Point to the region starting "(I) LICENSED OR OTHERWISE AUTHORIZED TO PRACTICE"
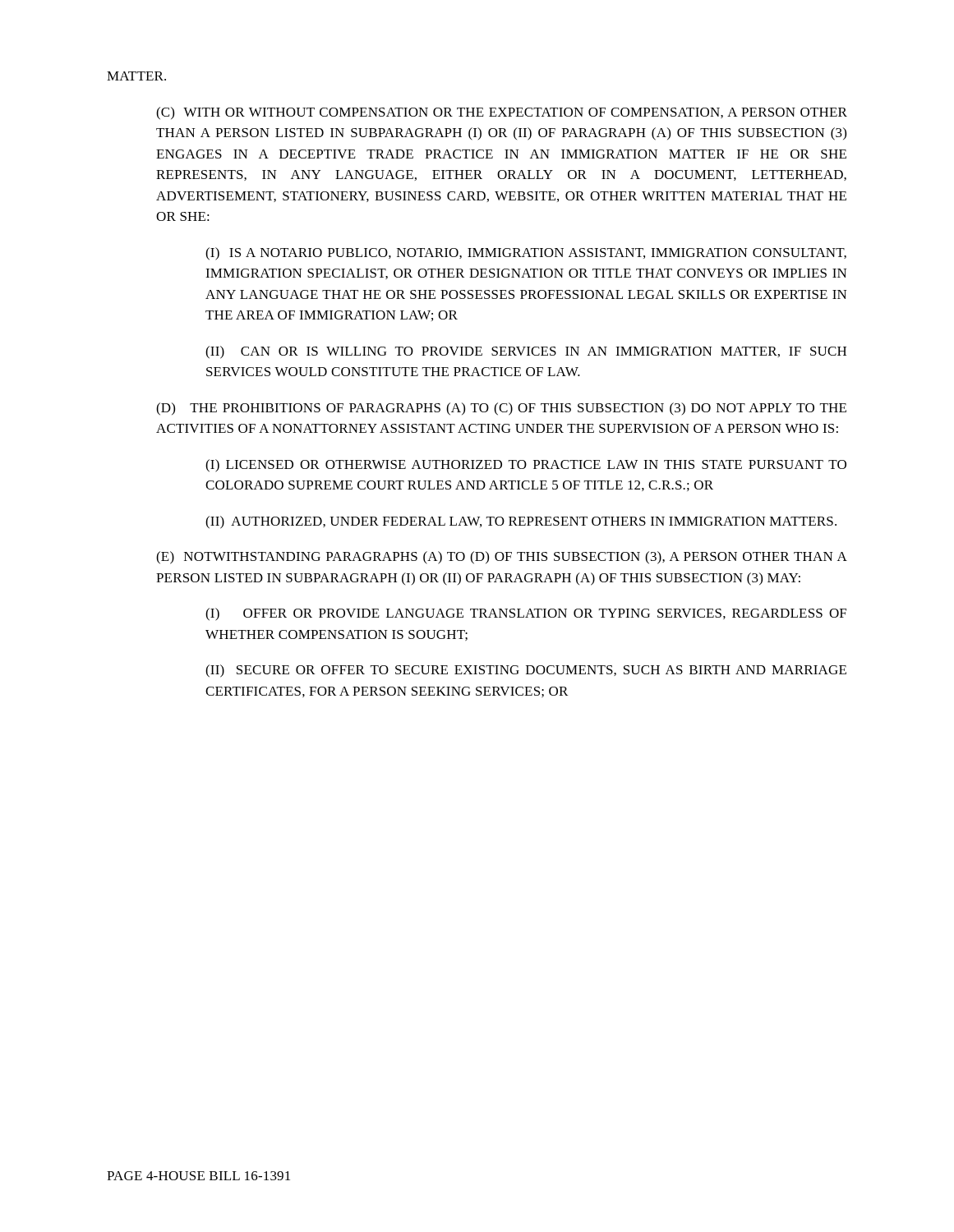Screen dimensions: 1232x954 click(526, 475)
